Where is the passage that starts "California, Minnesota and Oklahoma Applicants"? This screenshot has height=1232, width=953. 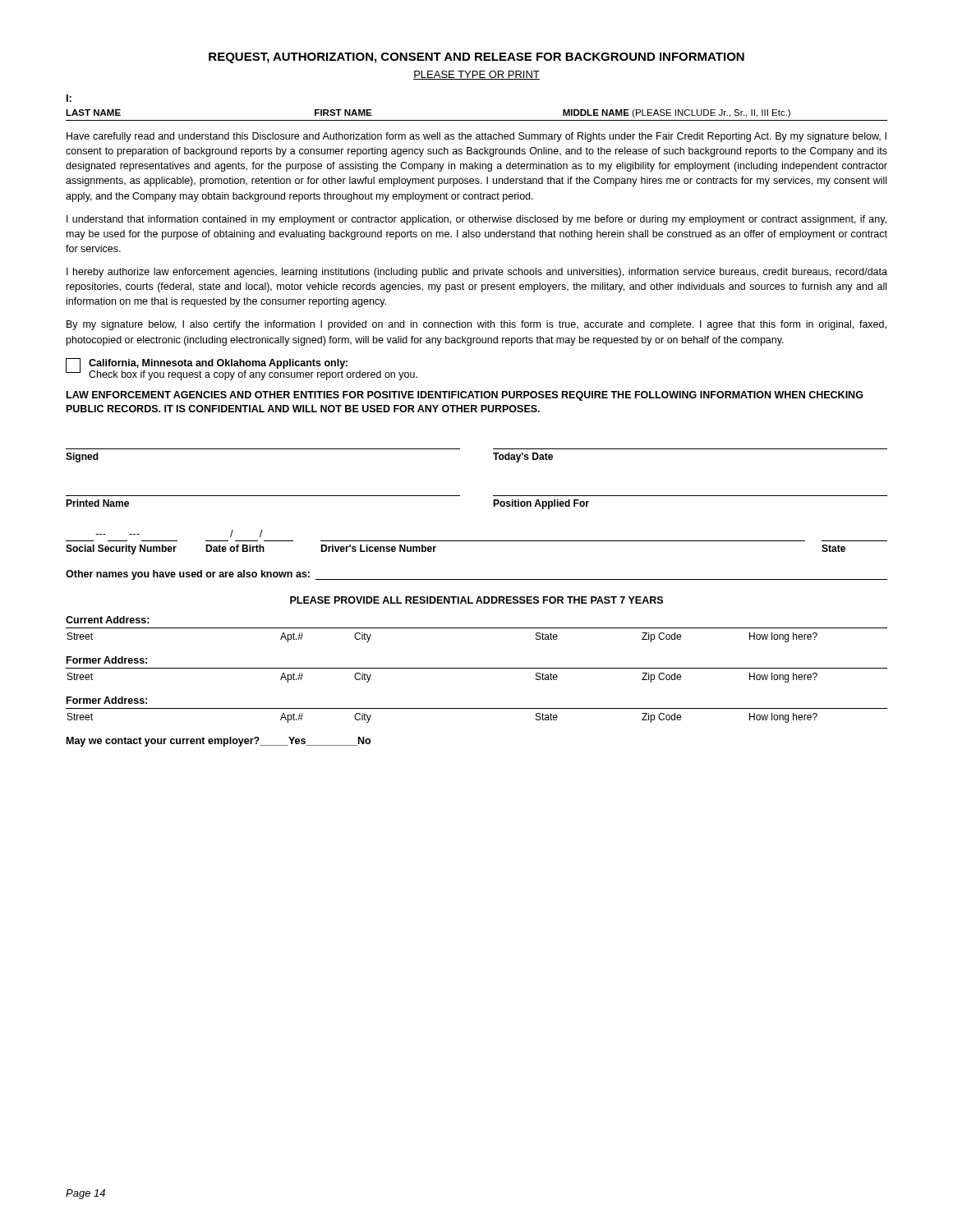242,368
